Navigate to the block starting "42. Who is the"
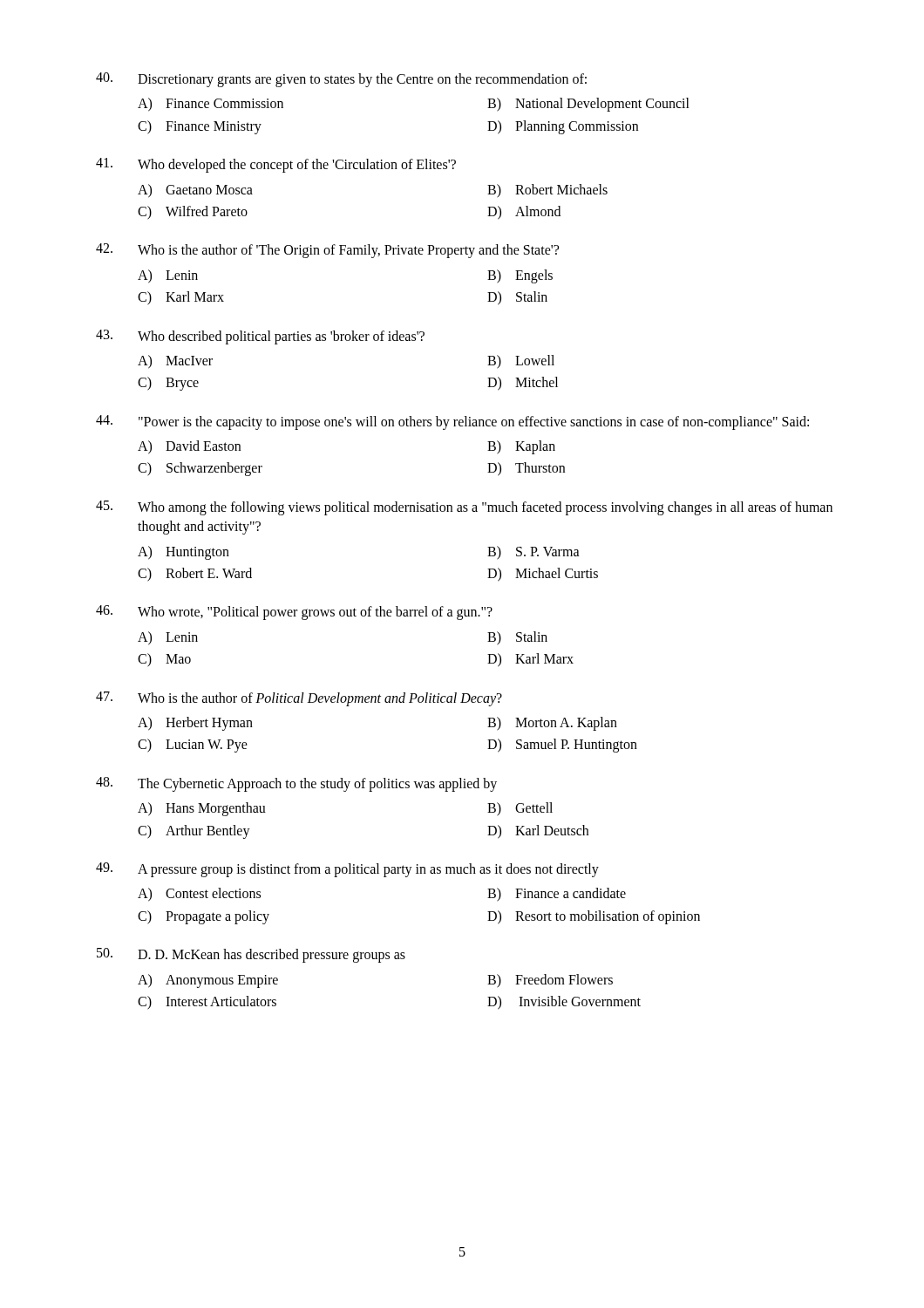Image resolution: width=924 pixels, height=1308 pixels. pyautogui.click(x=327, y=251)
